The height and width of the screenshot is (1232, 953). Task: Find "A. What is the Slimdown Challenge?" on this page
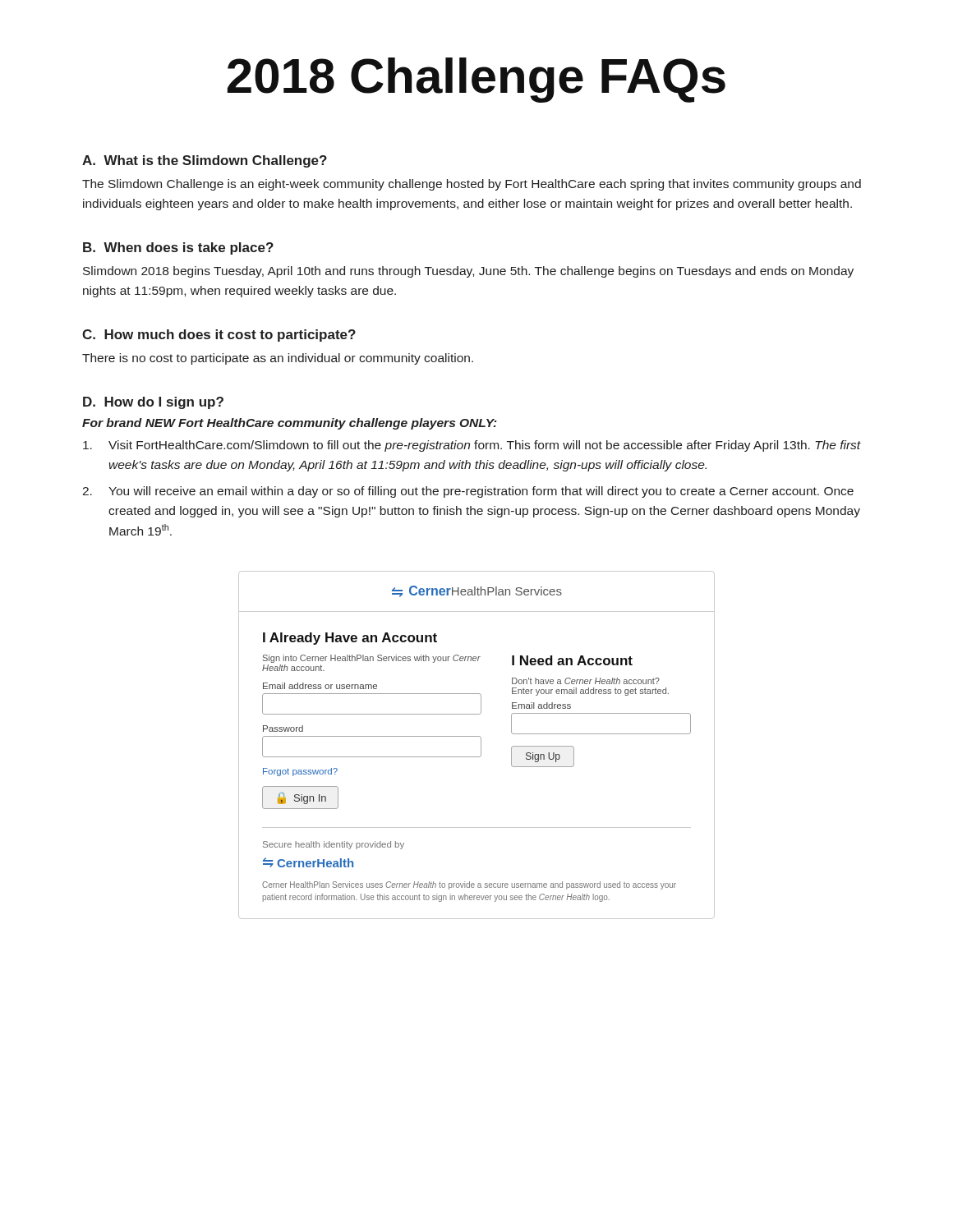[x=205, y=161]
